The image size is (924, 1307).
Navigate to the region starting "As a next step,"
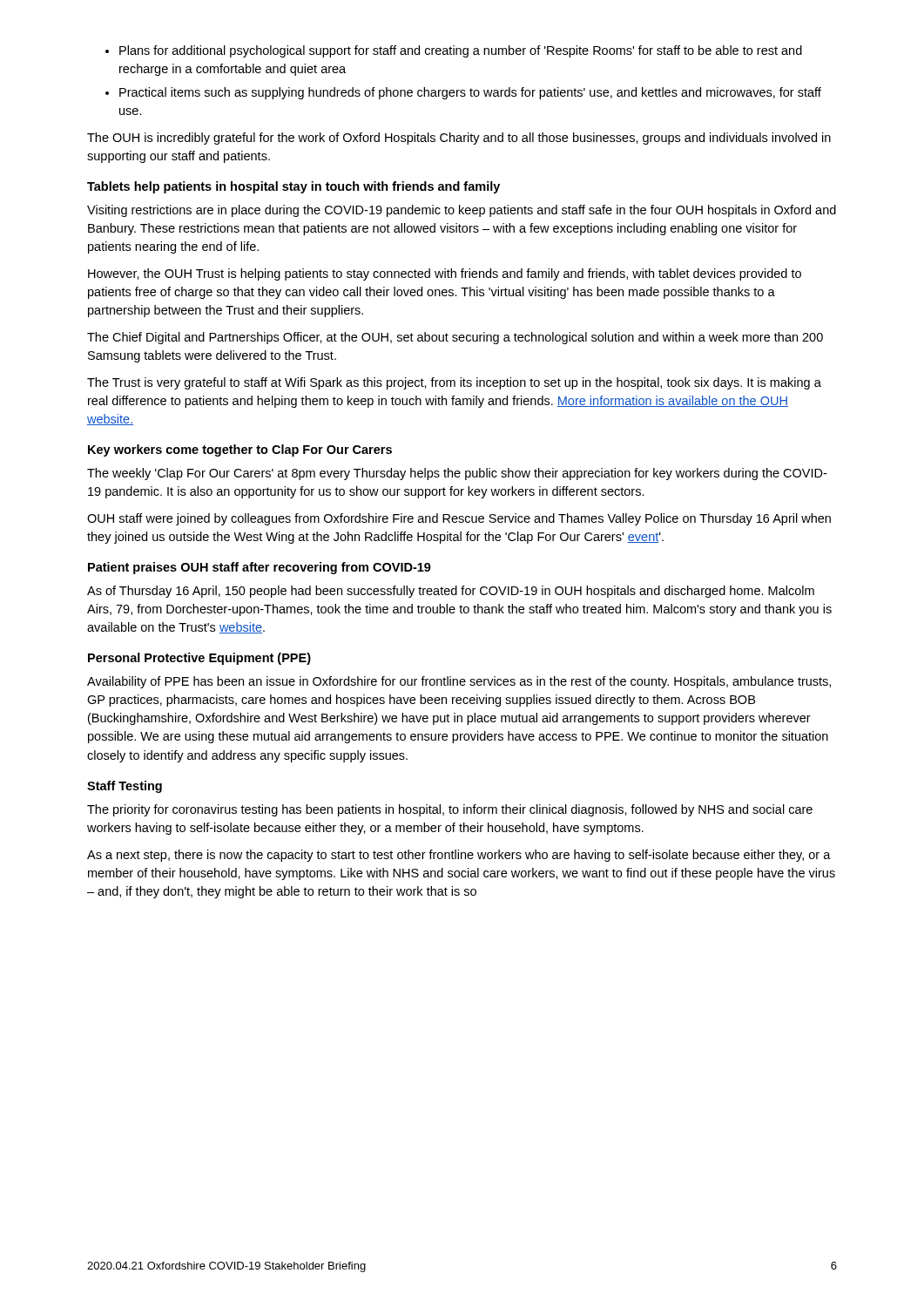pyautogui.click(x=462, y=873)
